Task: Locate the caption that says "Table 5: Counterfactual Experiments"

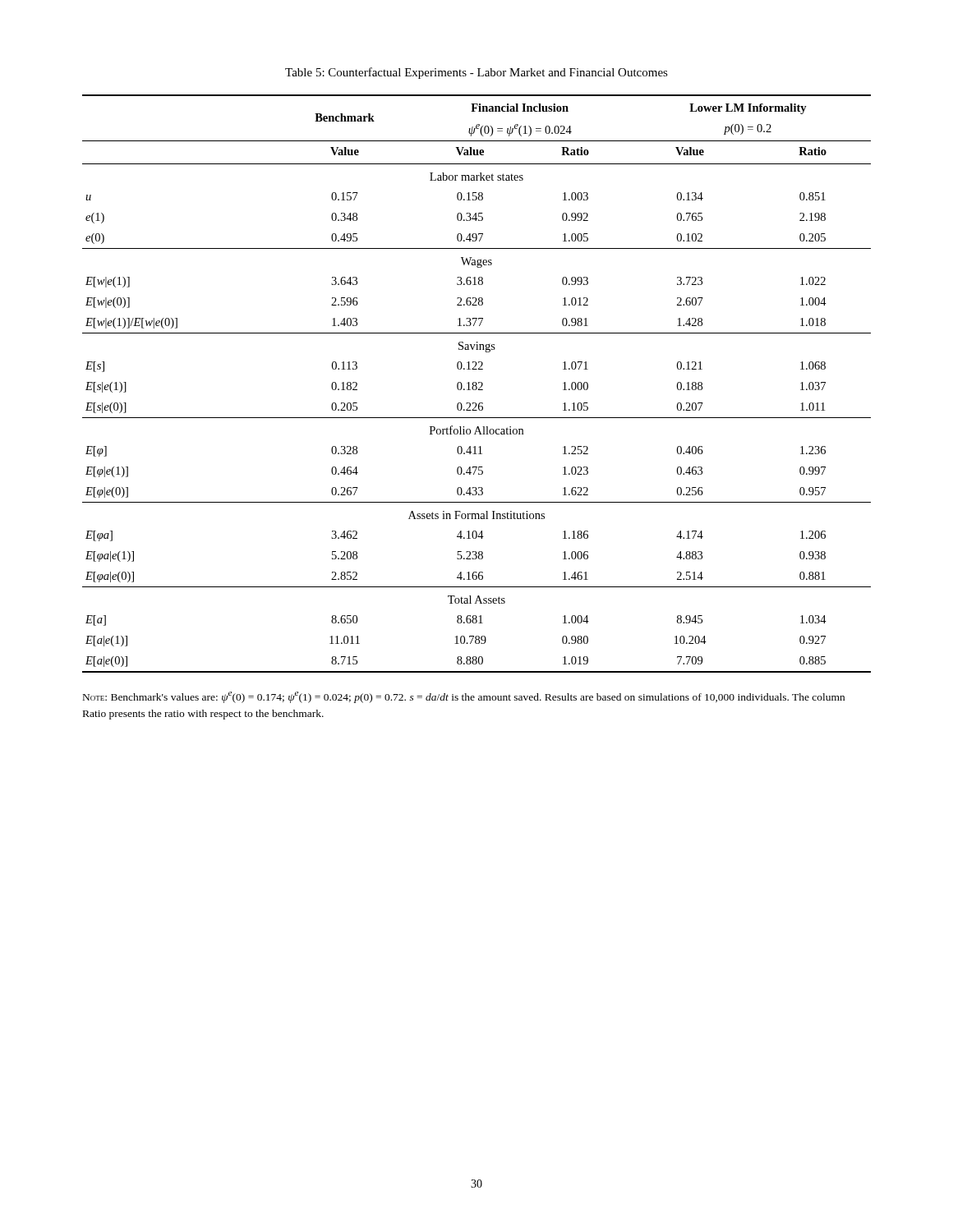Action: point(476,72)
